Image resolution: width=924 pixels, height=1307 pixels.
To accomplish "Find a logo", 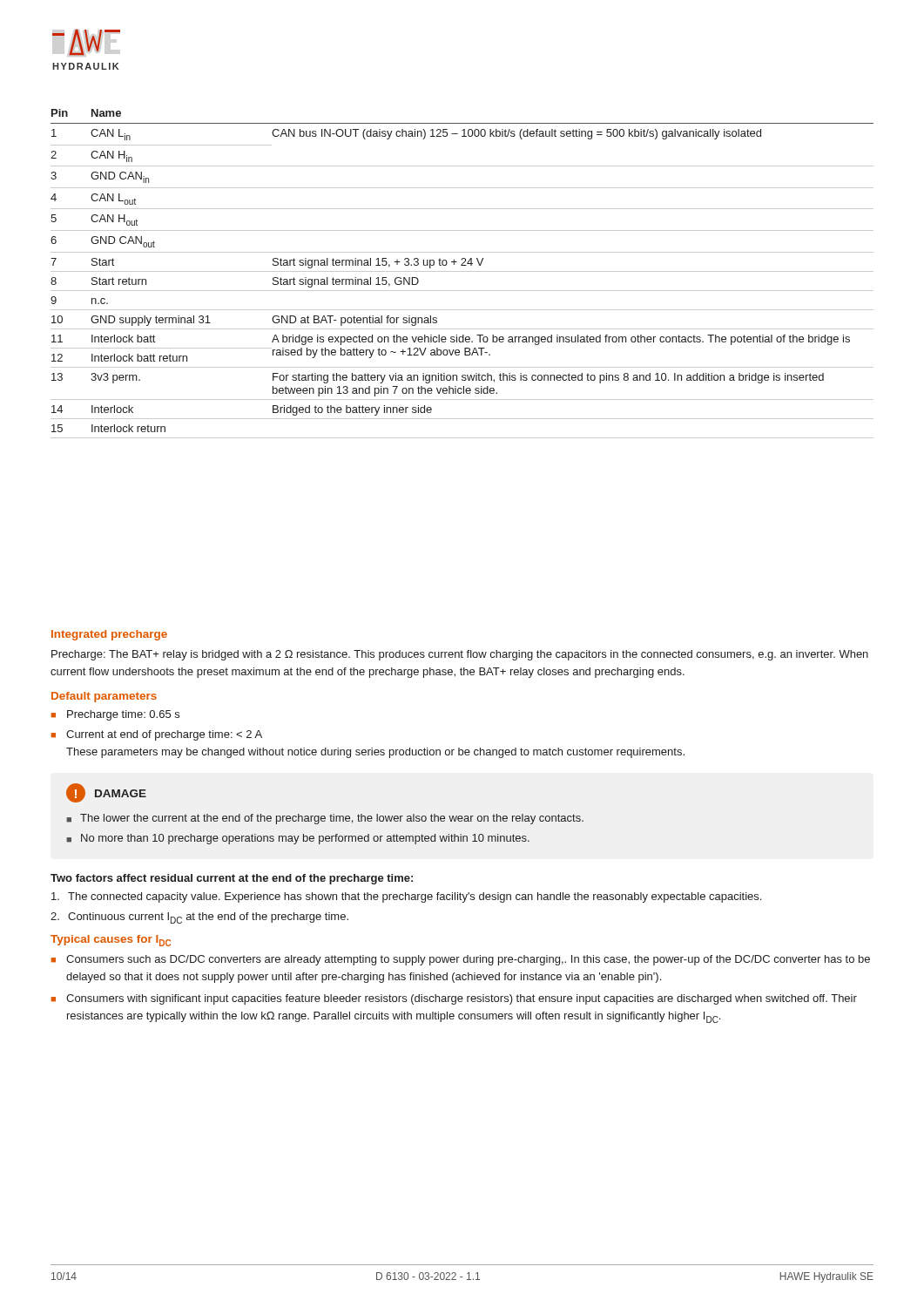I will (x=98, y=52).
